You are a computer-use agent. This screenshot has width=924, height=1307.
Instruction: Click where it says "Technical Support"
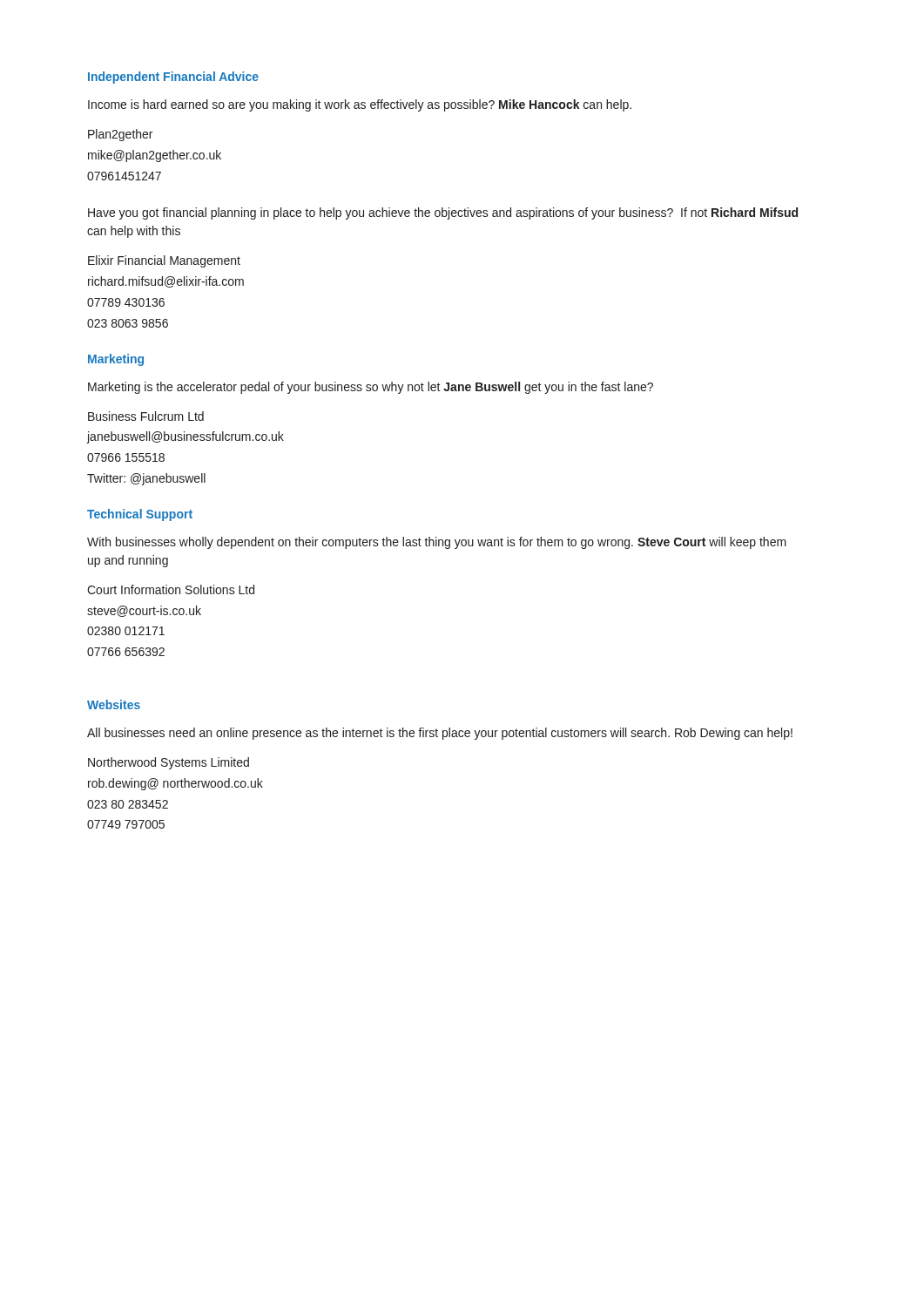click(140, 514)
